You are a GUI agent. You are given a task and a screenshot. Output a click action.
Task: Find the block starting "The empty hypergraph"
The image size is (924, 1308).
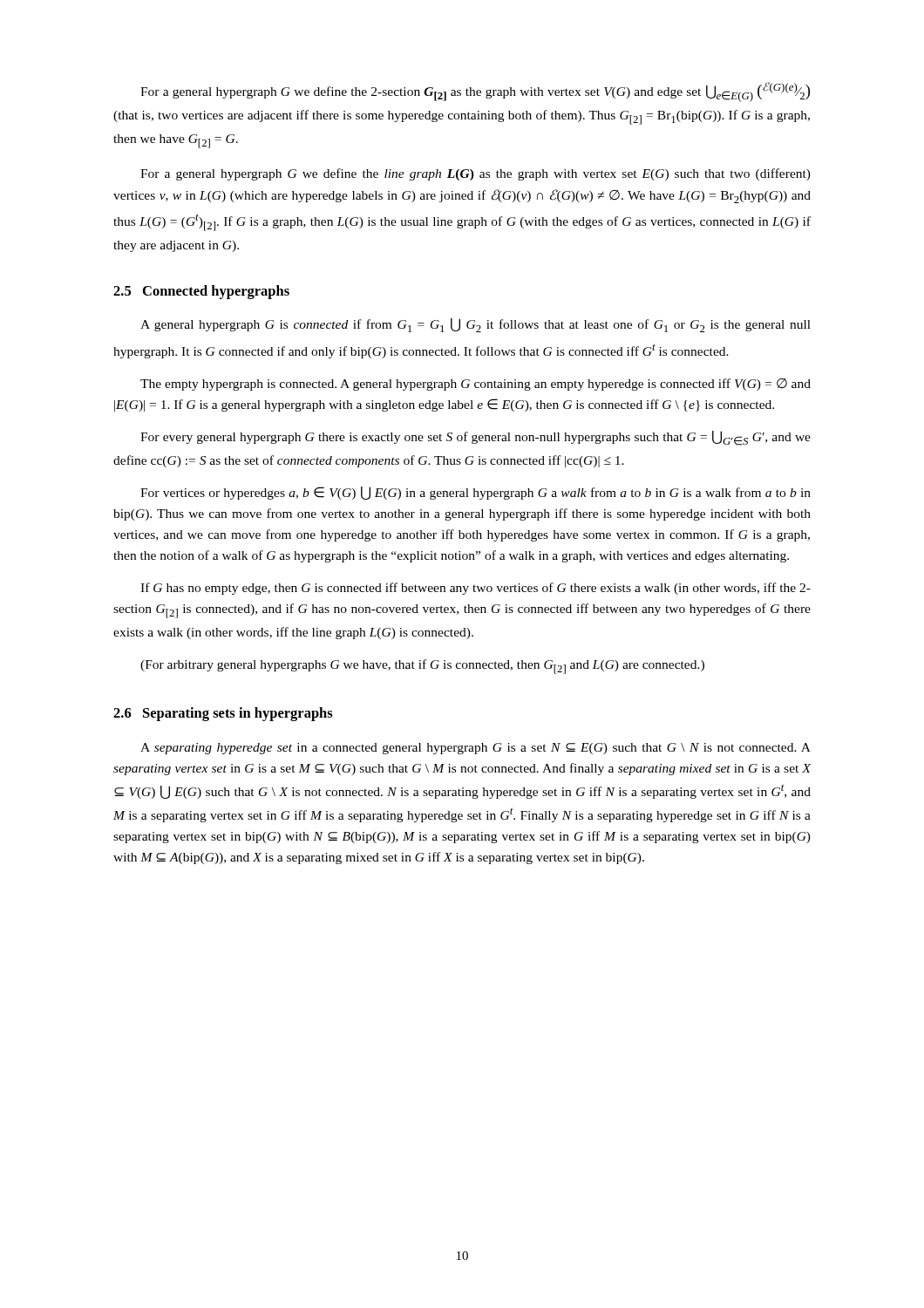[x=462, y=394]
